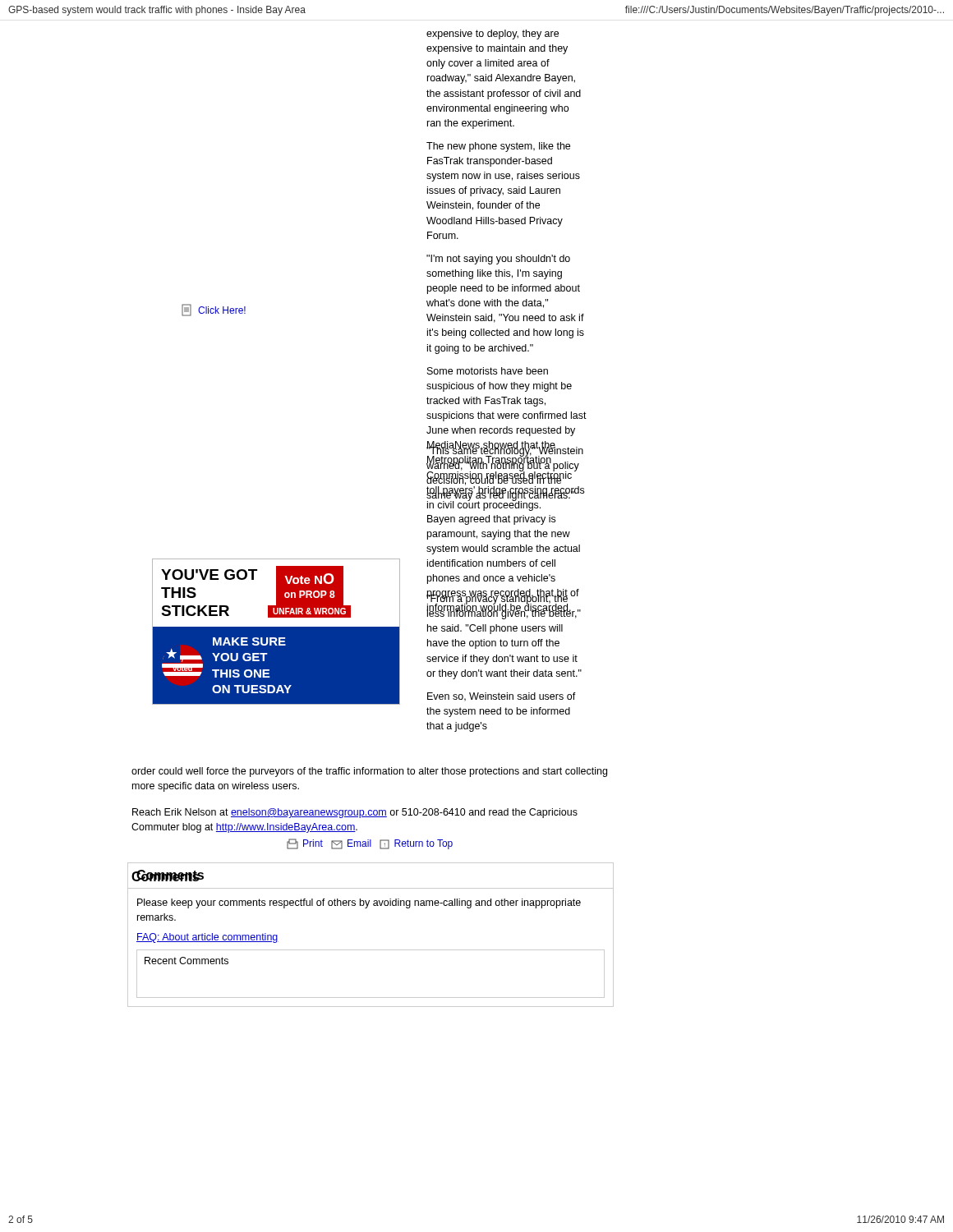This screenshot has height=1232, width=953.
Task: Locate the block of text that opens with ""From a privacy standpoint,"
Action: pos(506,662)
